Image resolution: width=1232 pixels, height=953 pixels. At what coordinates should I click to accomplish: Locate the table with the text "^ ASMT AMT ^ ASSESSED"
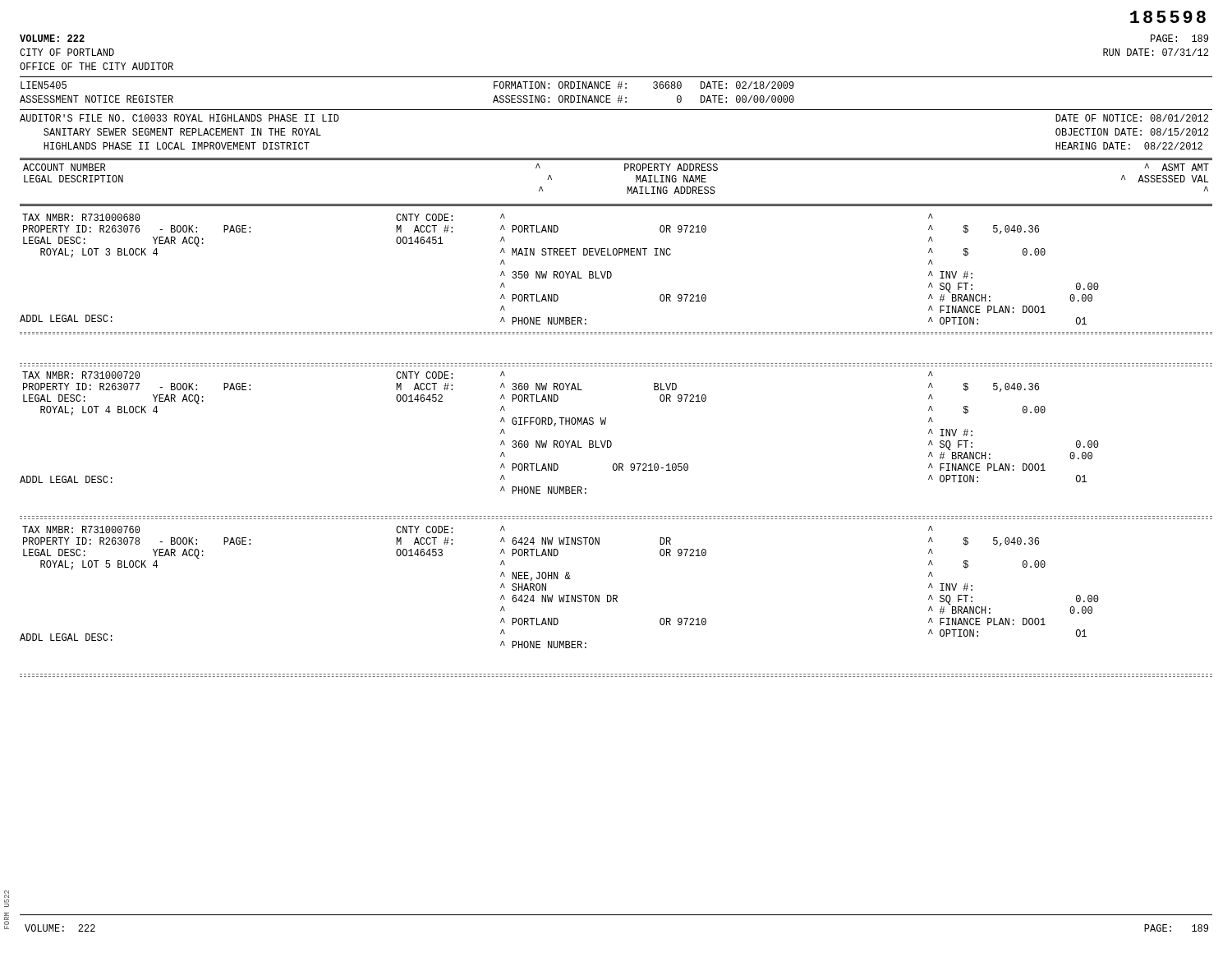pos(616,180)
